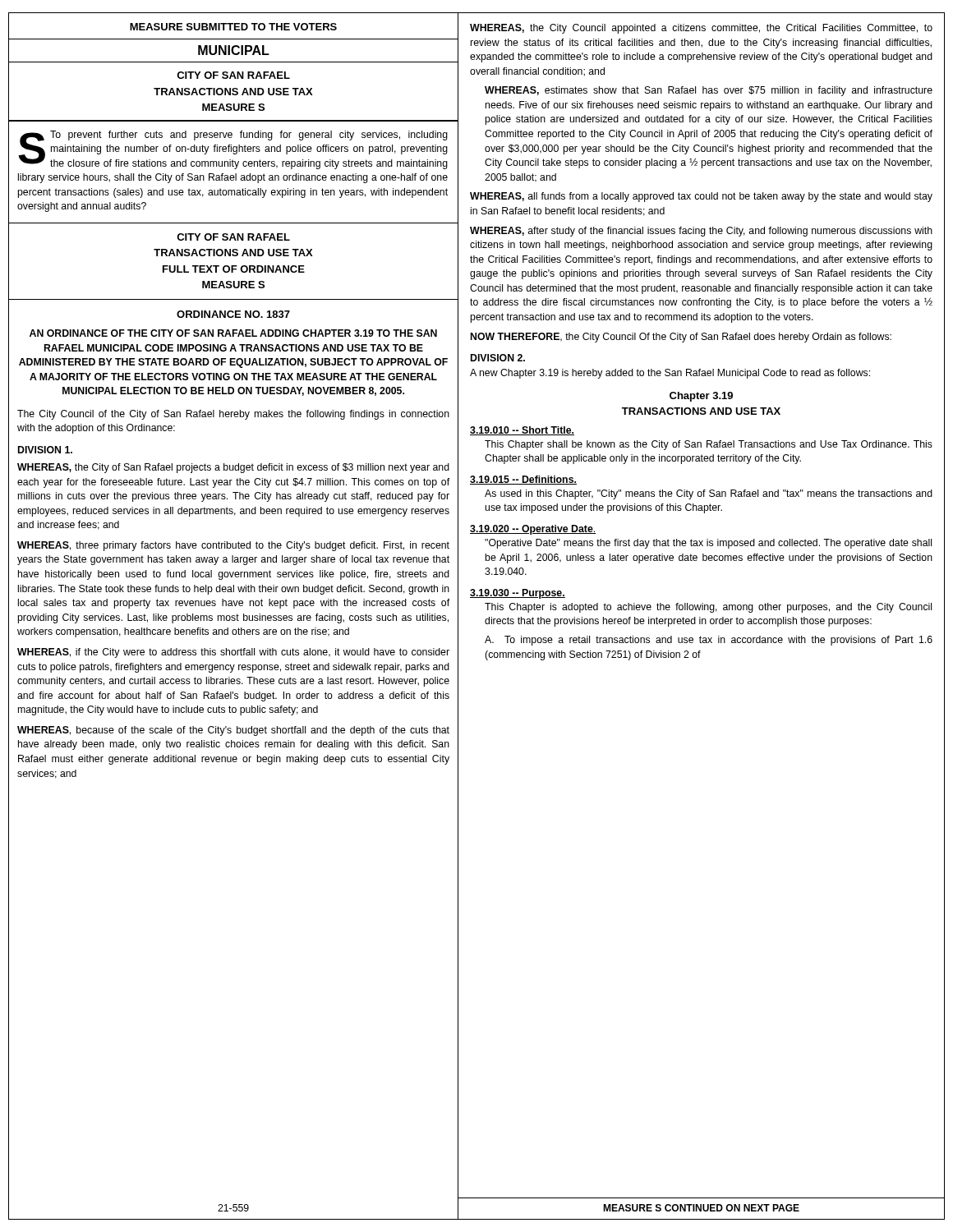Find the text starting "WHEREAS, after study"
Viewport: 953px width, 1232px height.
click(701, 274)
